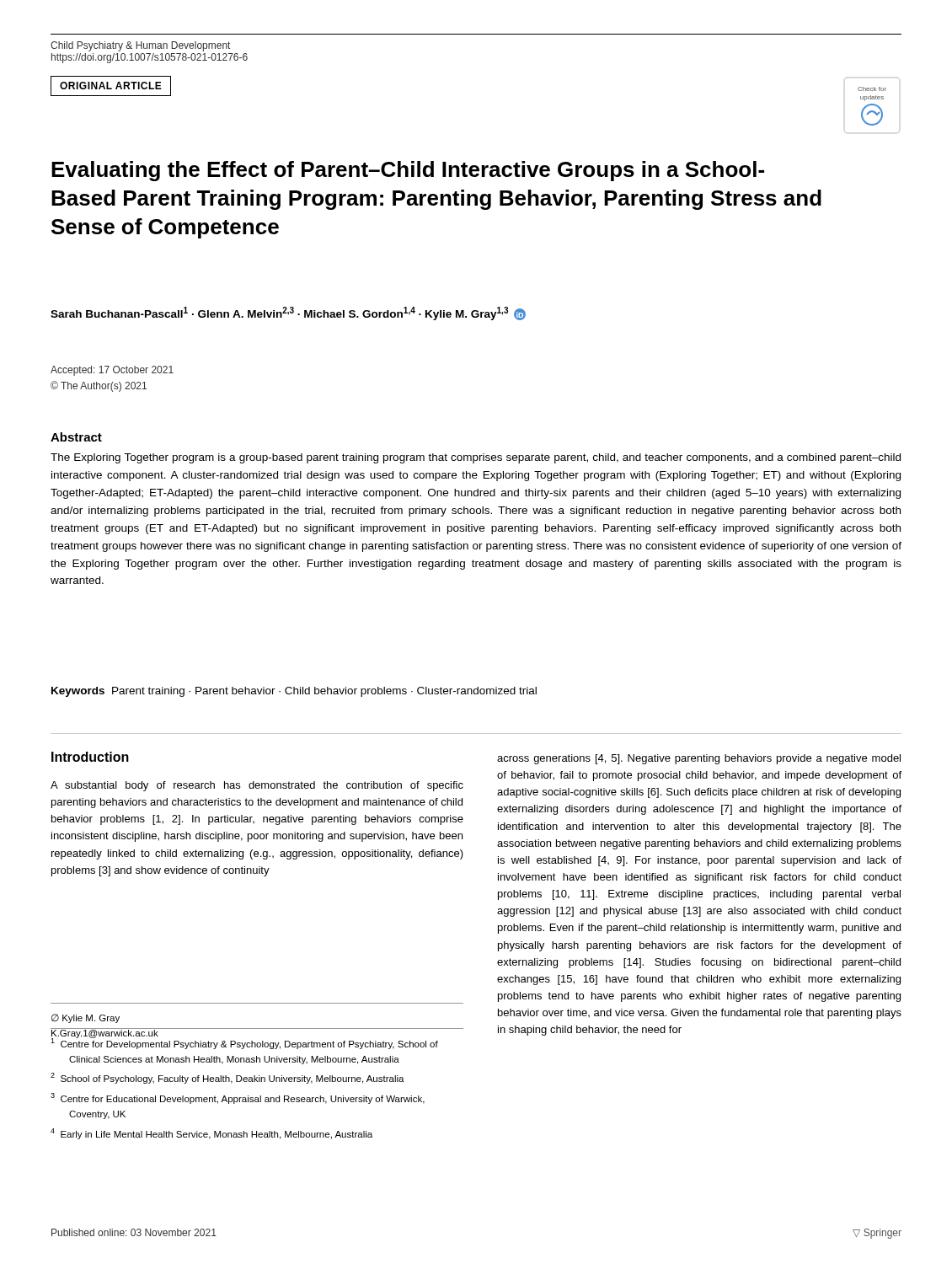
Task: Navigate to the text starting "3 Centre for Educational Development, Appraisal"
Action: click(x=238, y=1105)
